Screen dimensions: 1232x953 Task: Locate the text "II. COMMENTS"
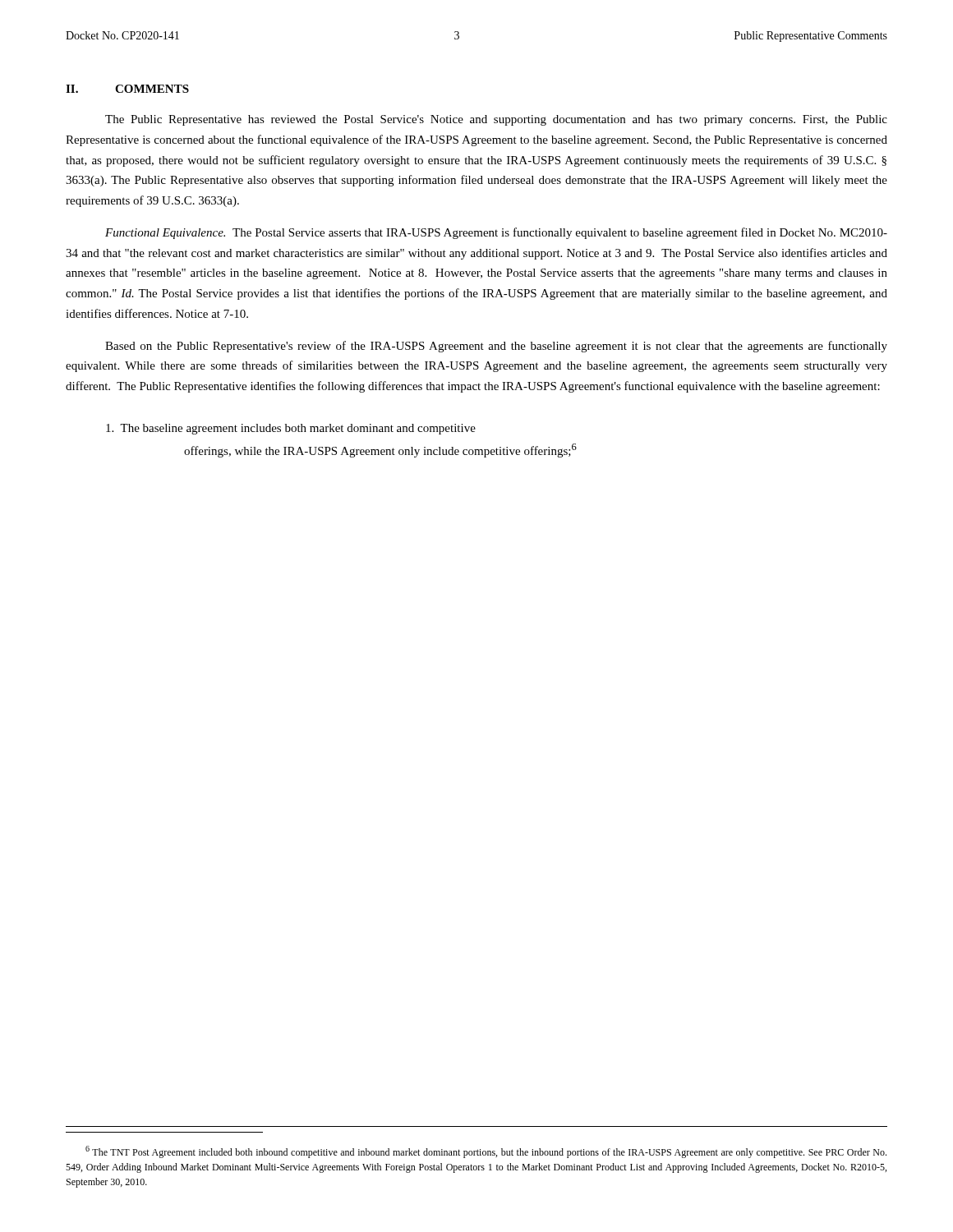click(127, 89)
